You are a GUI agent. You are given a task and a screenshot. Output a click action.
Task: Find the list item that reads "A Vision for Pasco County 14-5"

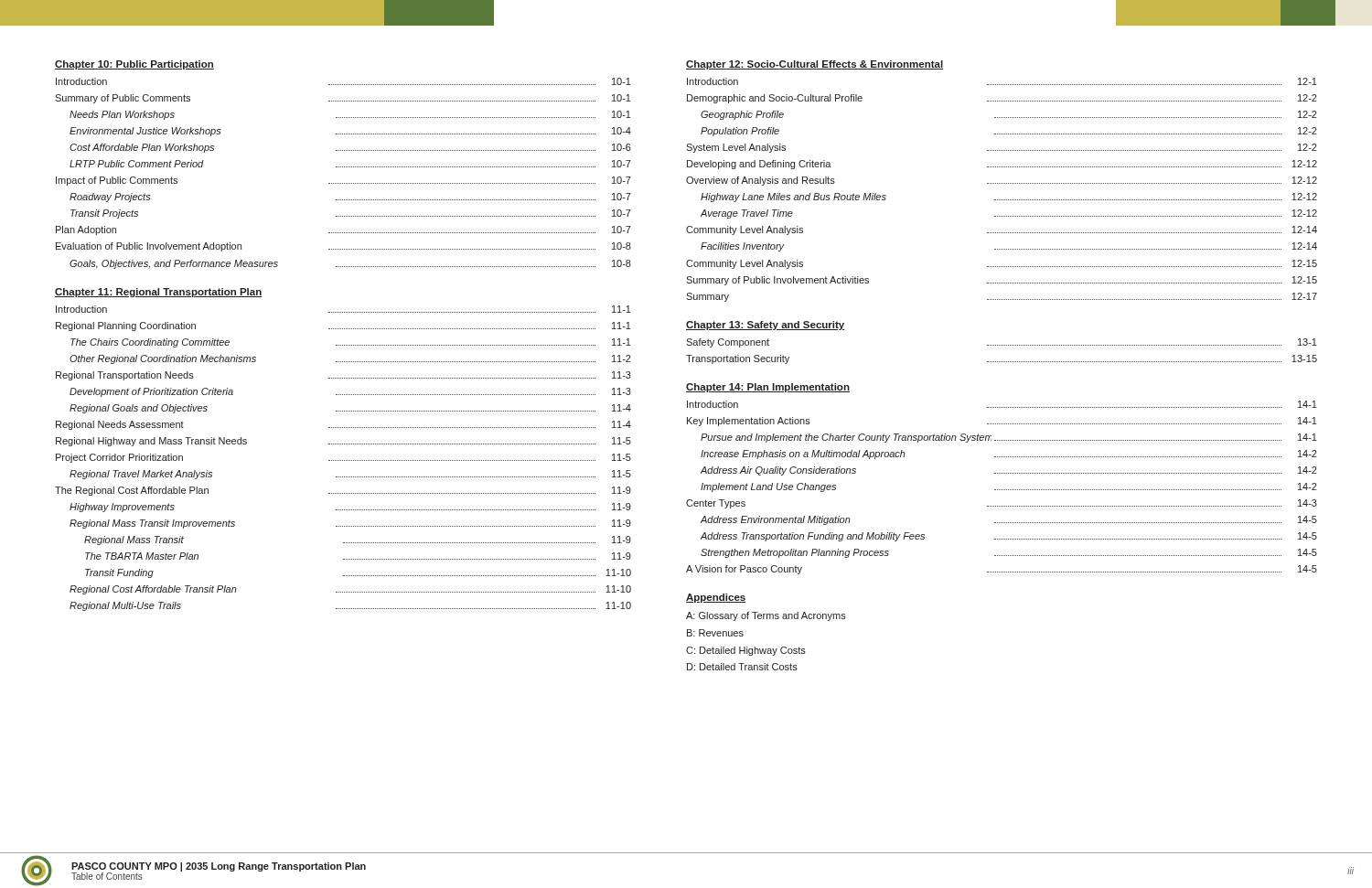pyautogui.click(x=1002, y=570)
